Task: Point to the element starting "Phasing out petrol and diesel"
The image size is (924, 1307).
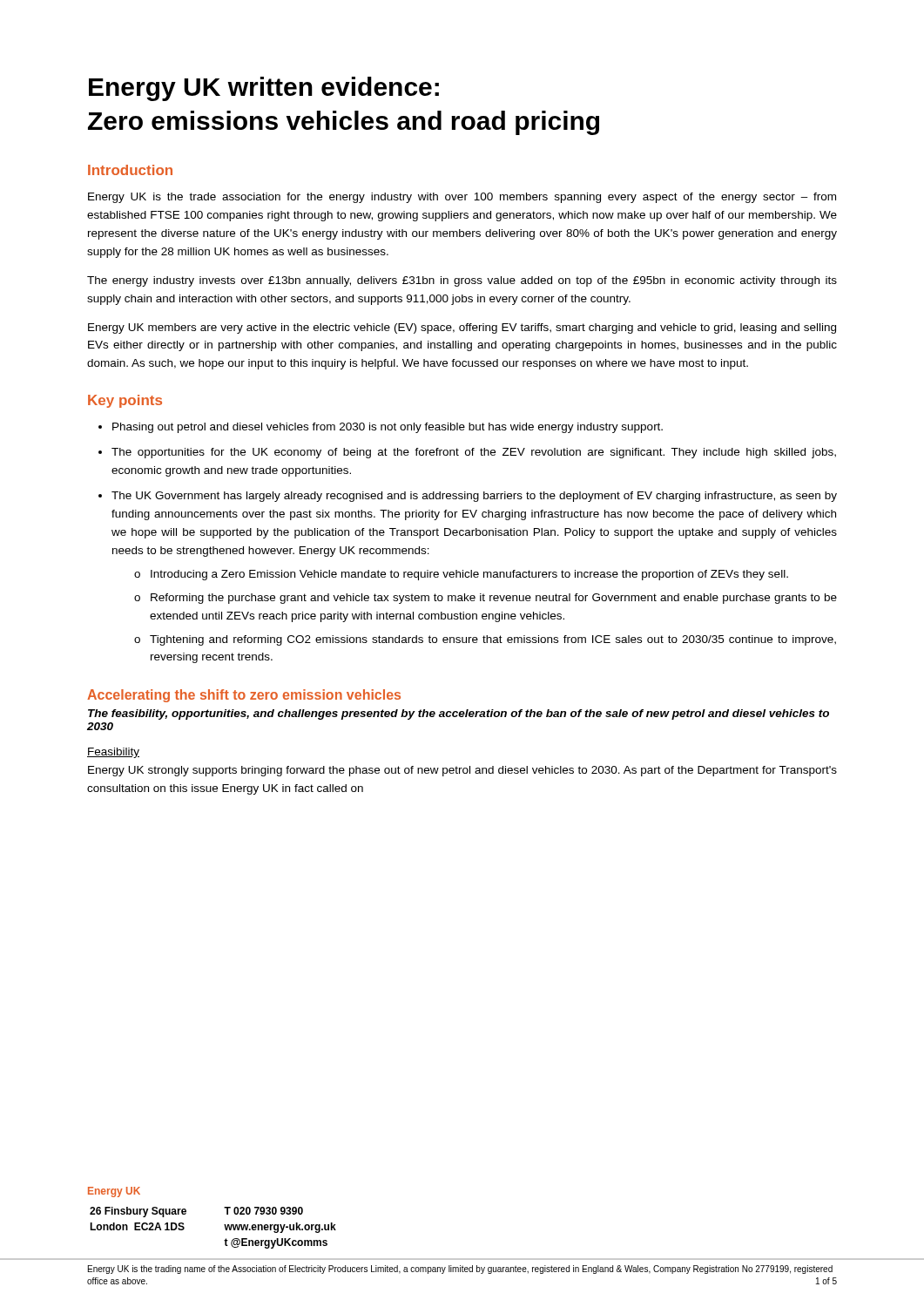Action: 388,427
